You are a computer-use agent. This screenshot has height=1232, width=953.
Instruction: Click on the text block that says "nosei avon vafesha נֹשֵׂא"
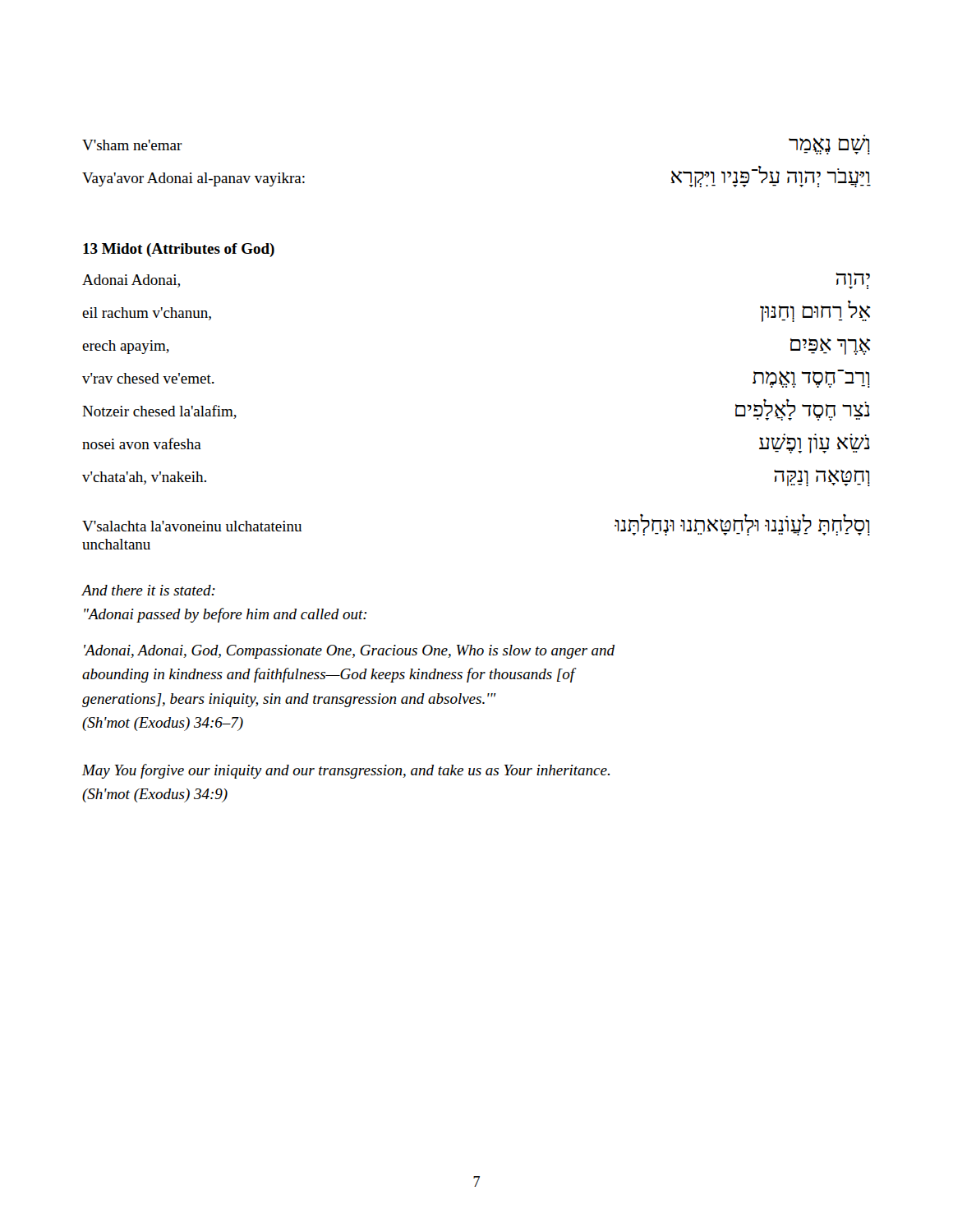tap(110, 443)
